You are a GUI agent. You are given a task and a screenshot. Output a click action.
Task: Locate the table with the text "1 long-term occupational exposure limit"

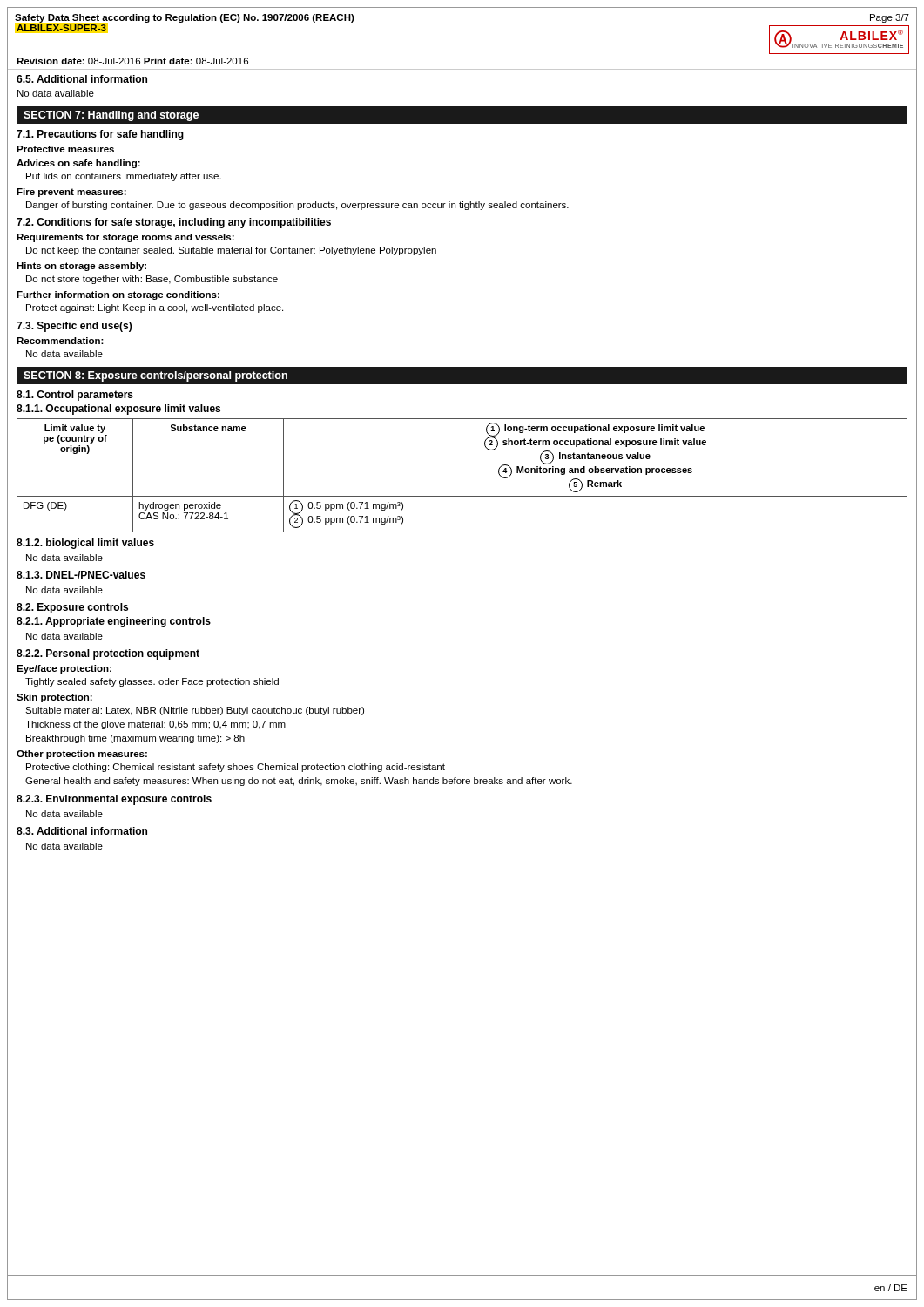click(x=462, y=475)
